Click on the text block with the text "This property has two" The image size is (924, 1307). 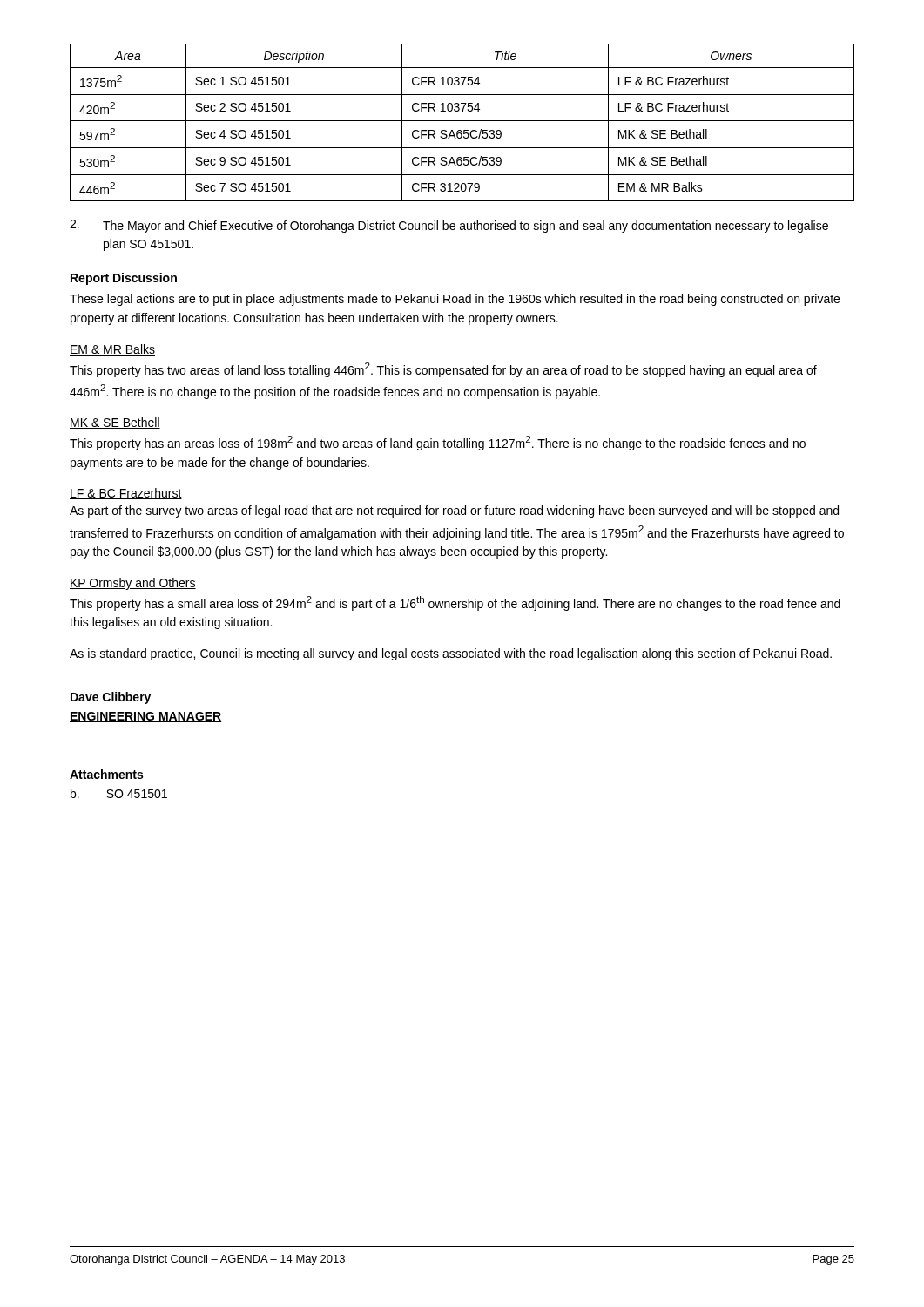pos(443,379)
